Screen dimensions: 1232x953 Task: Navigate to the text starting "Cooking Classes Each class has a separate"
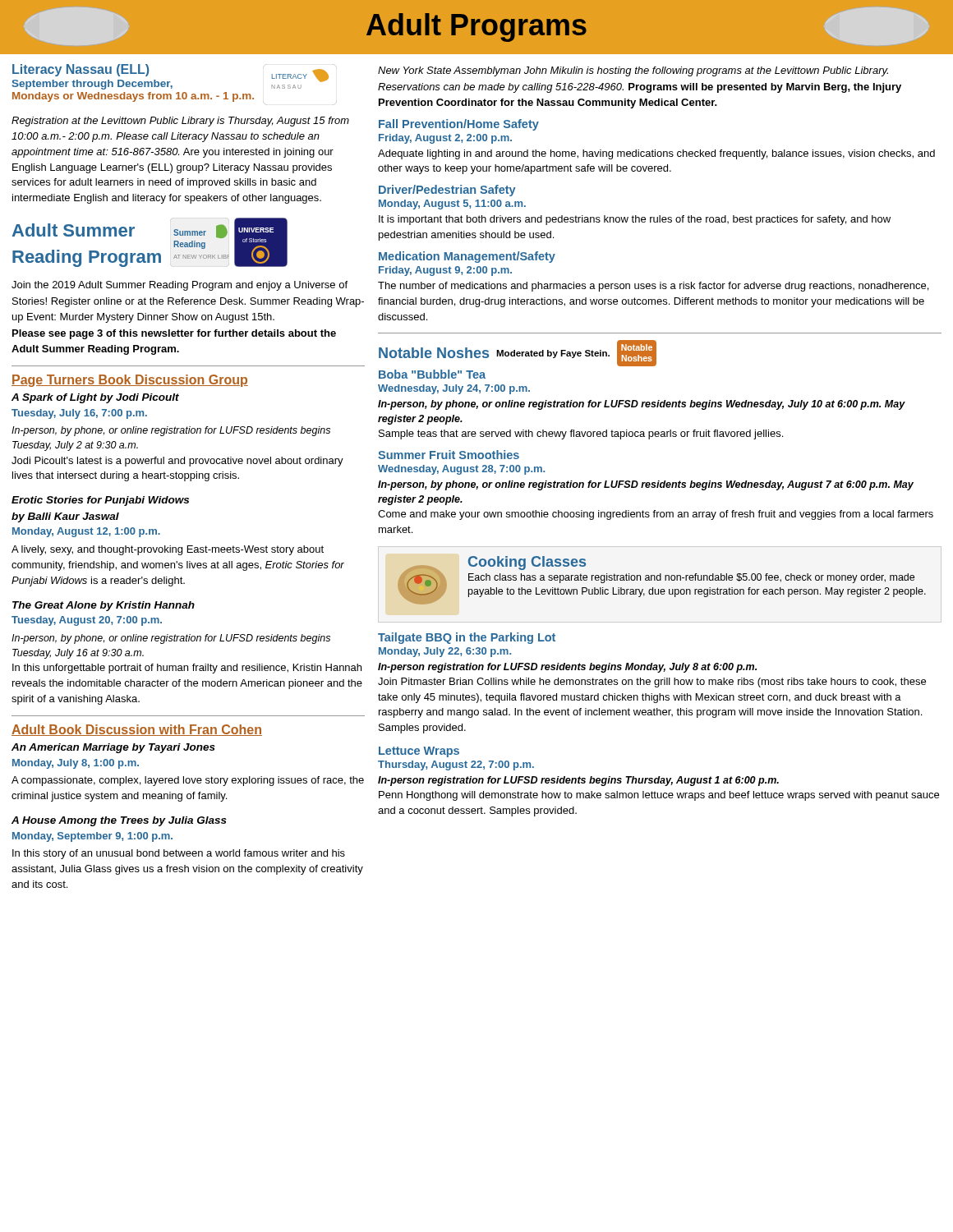tap(660, 584)
